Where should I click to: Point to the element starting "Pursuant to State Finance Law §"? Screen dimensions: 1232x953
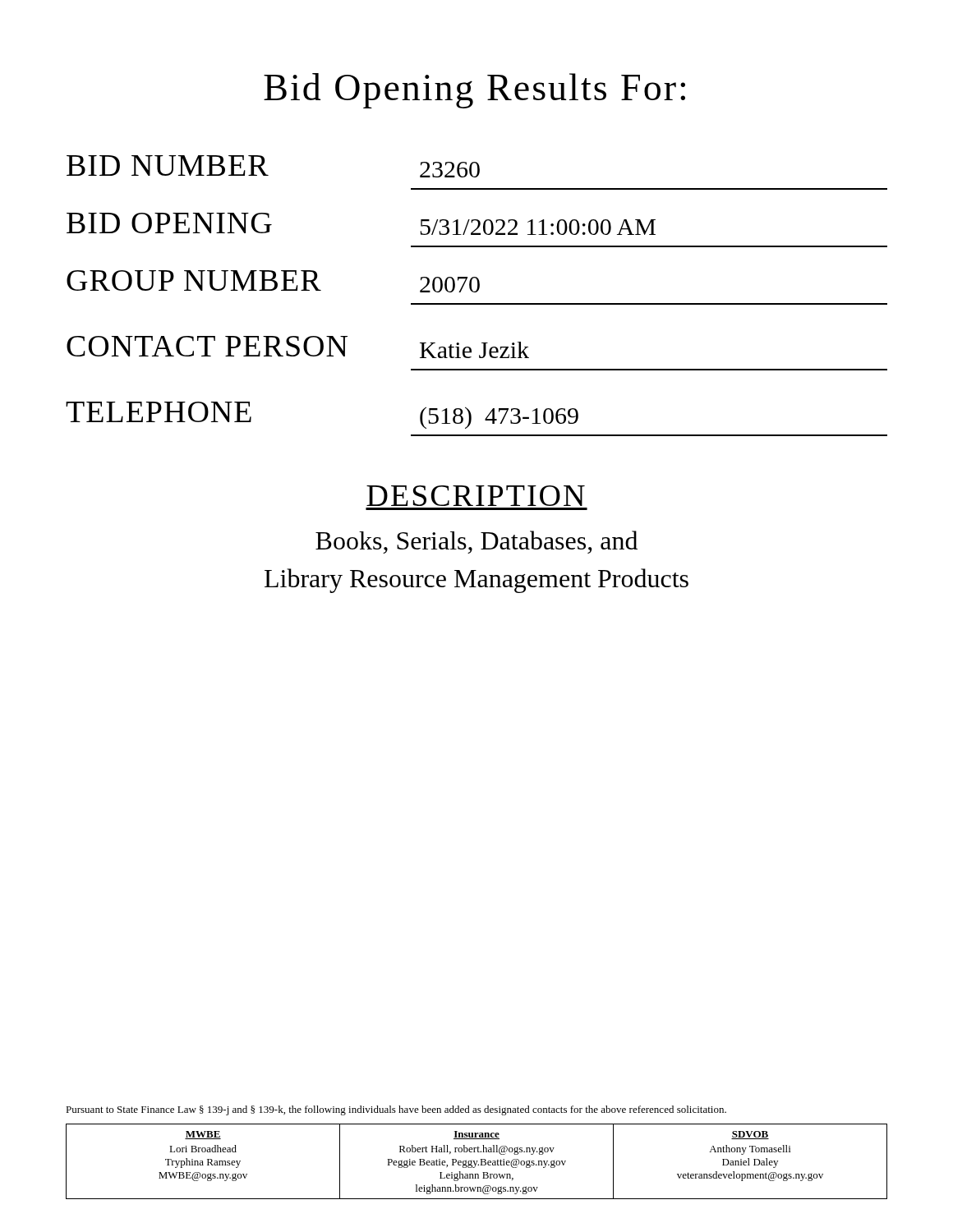396,1109
